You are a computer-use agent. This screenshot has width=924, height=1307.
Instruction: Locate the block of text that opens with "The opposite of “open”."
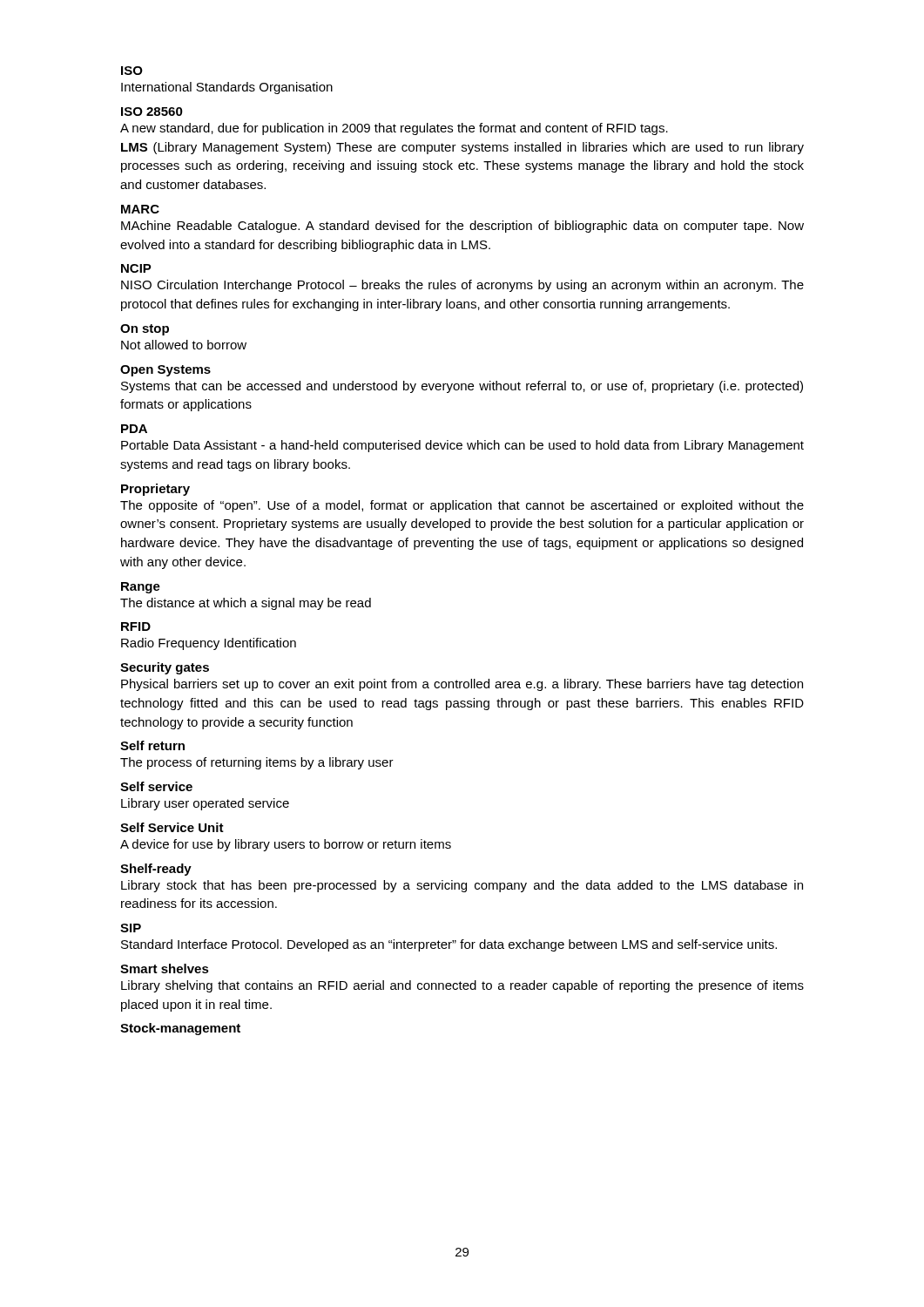[x=462, y=533]
